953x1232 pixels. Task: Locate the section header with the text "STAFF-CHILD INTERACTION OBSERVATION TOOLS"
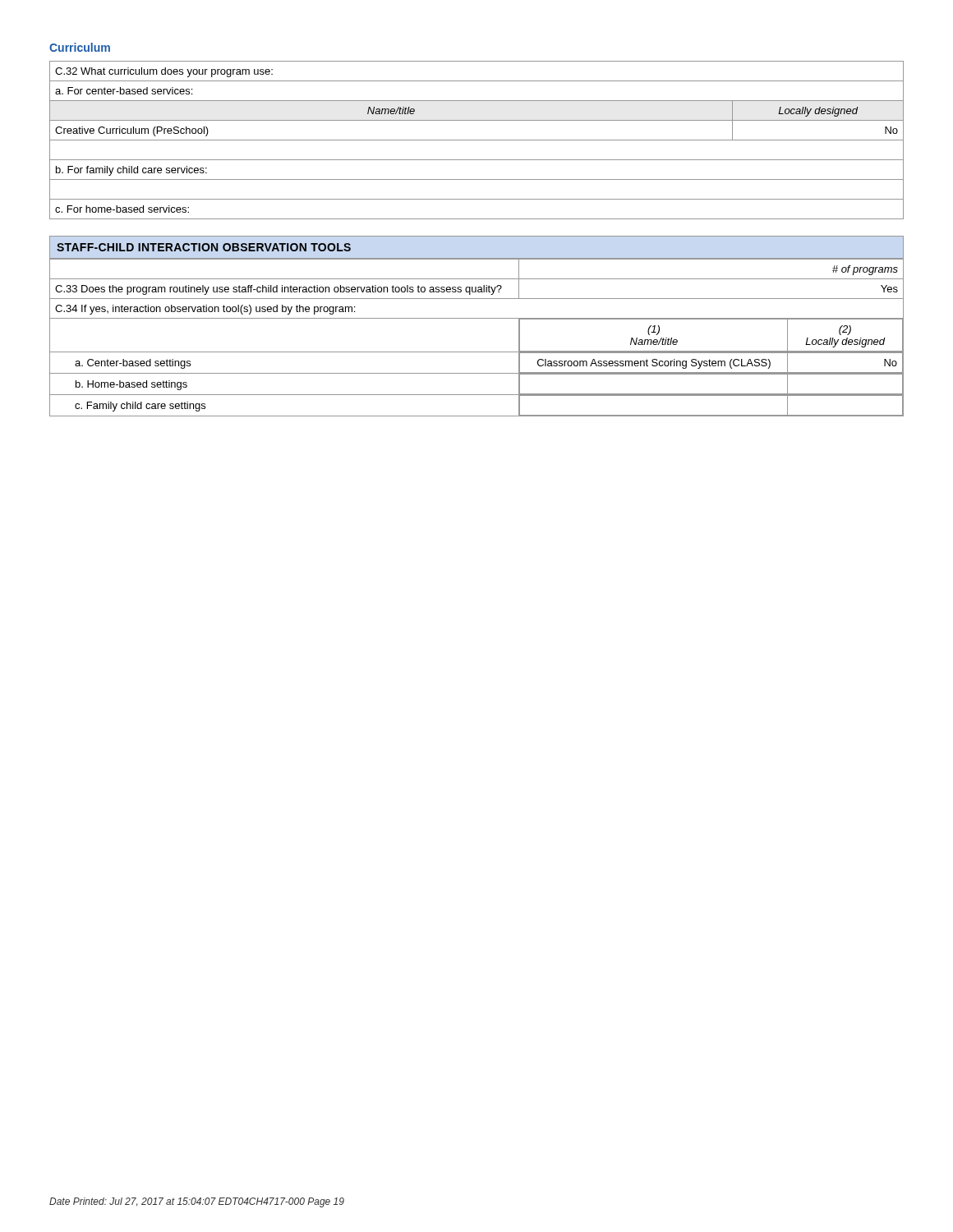click(476, 247)
